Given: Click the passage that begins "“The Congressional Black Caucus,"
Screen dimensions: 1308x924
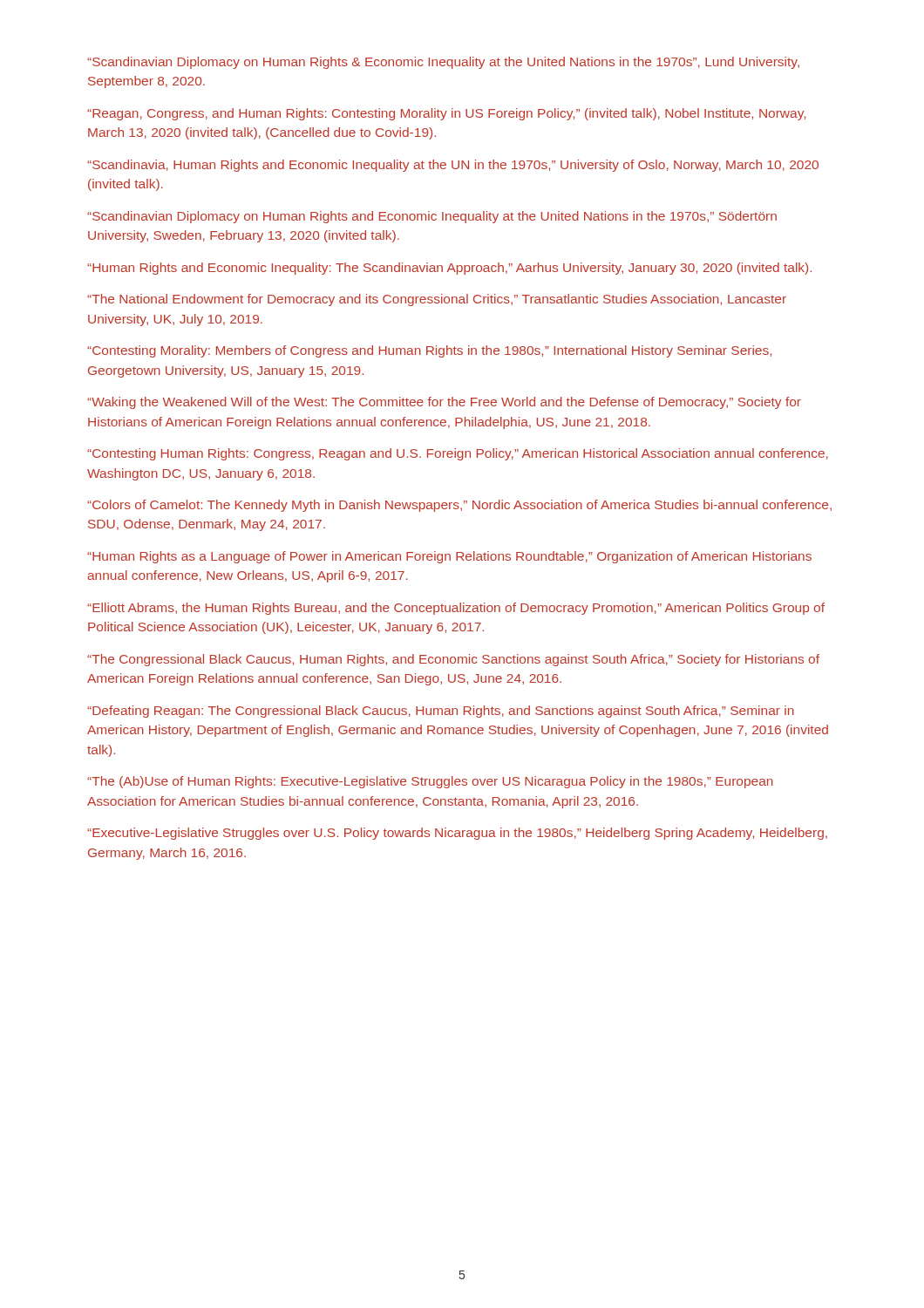Looking at the screenshot, I should tap(453, 668).
